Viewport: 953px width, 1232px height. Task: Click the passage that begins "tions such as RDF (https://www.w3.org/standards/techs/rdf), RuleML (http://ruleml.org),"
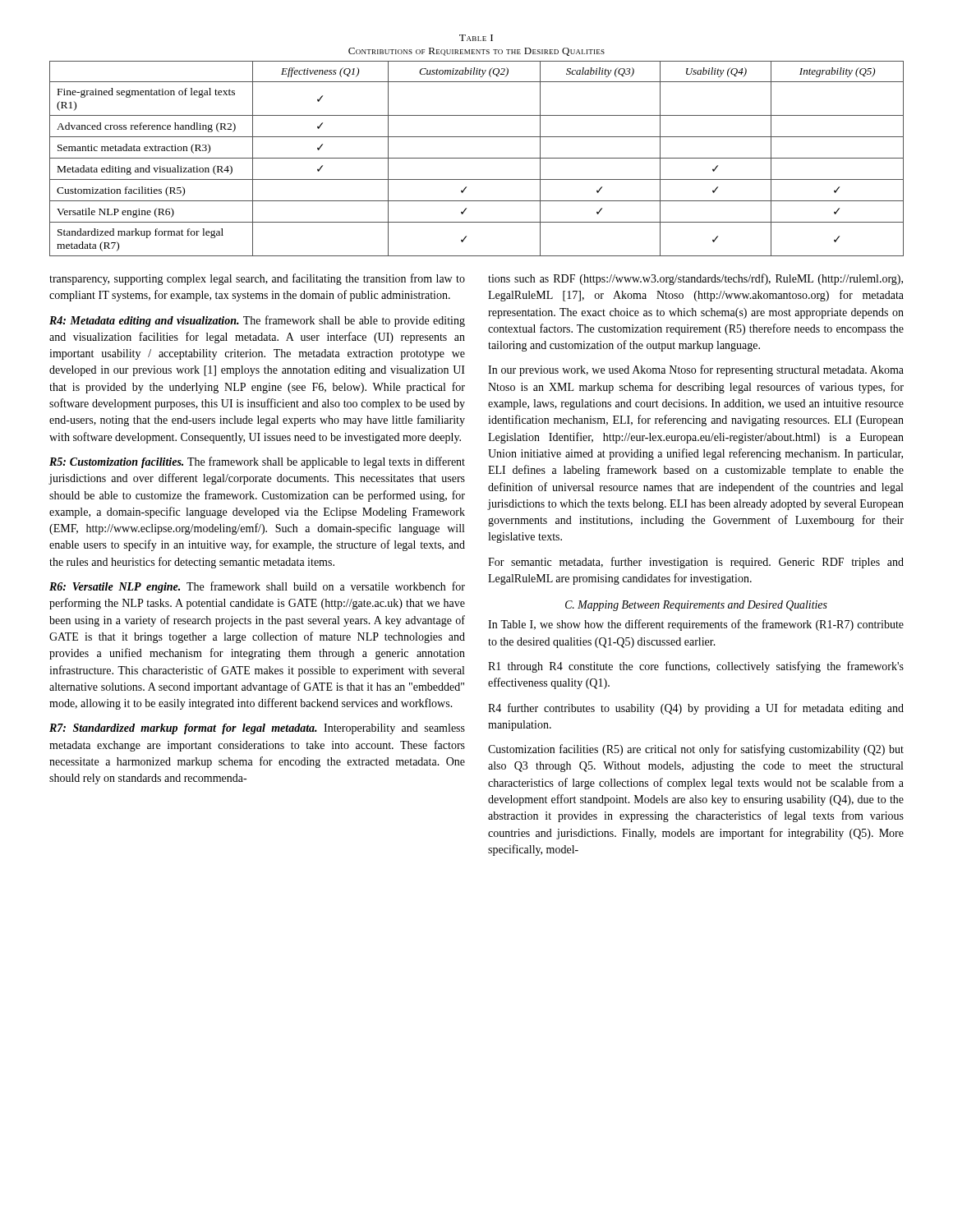(x=696, y=312)
